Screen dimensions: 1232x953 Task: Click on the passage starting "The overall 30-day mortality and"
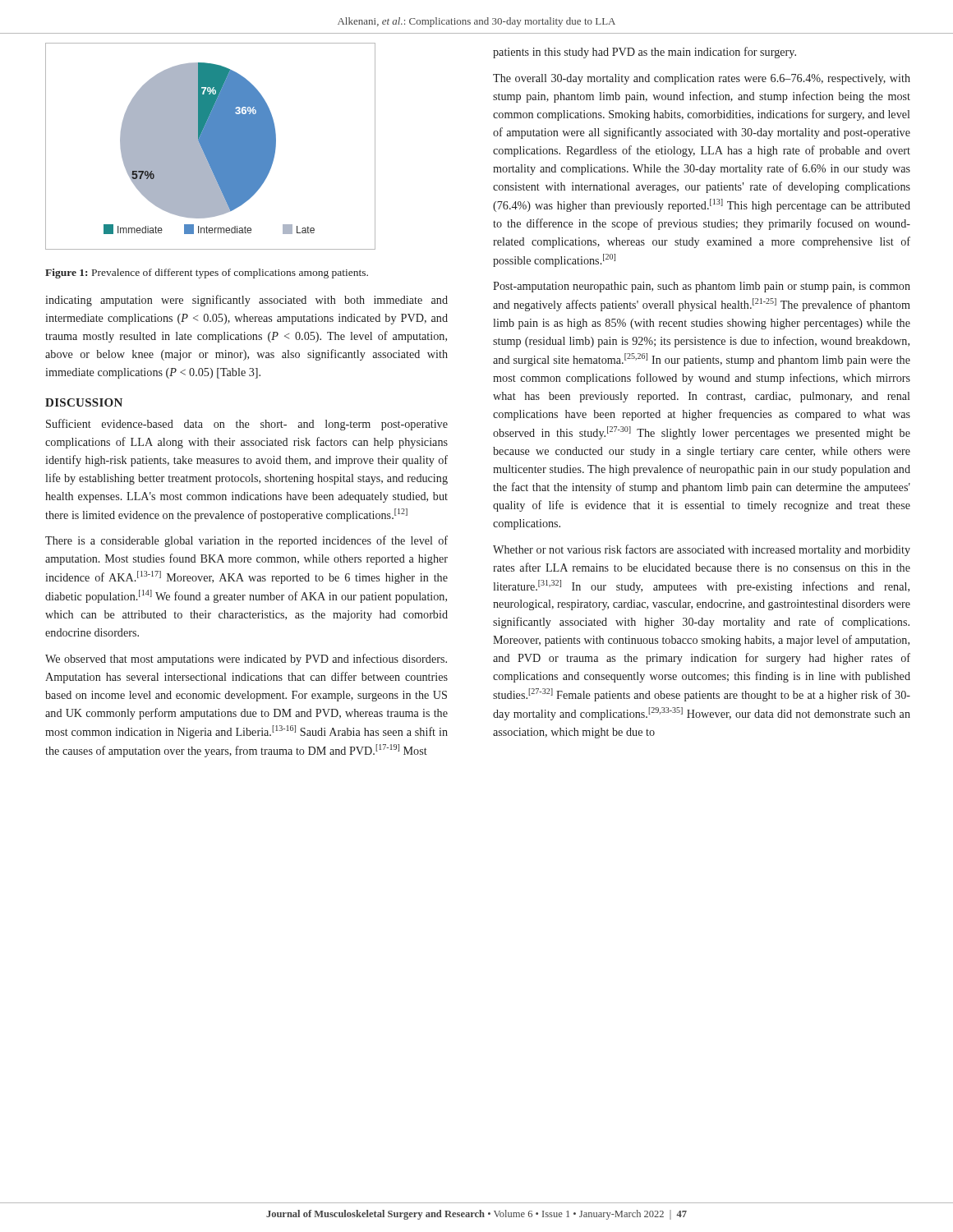(702, 169)
